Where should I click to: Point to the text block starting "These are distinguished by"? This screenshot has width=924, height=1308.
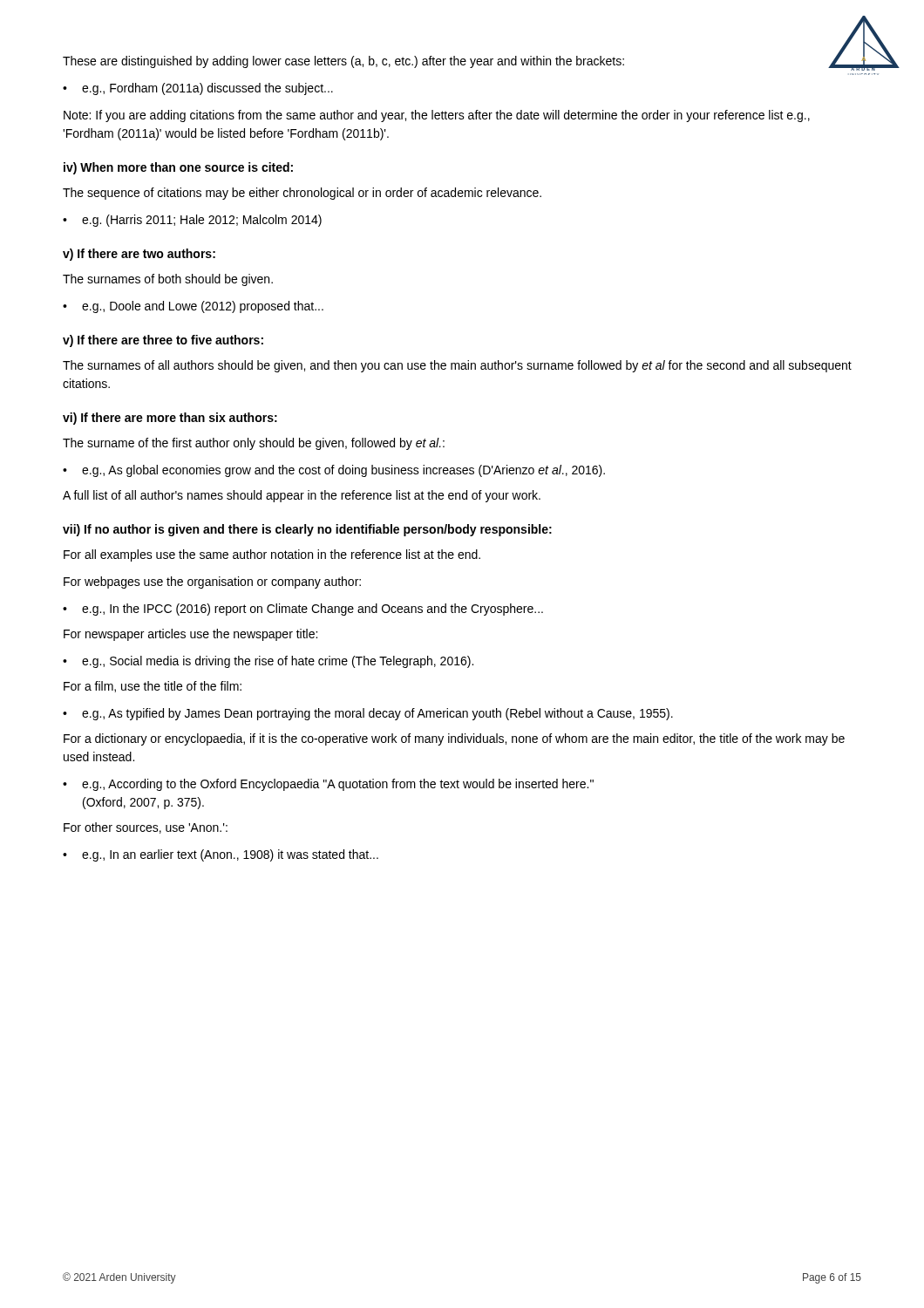(344, 61)
